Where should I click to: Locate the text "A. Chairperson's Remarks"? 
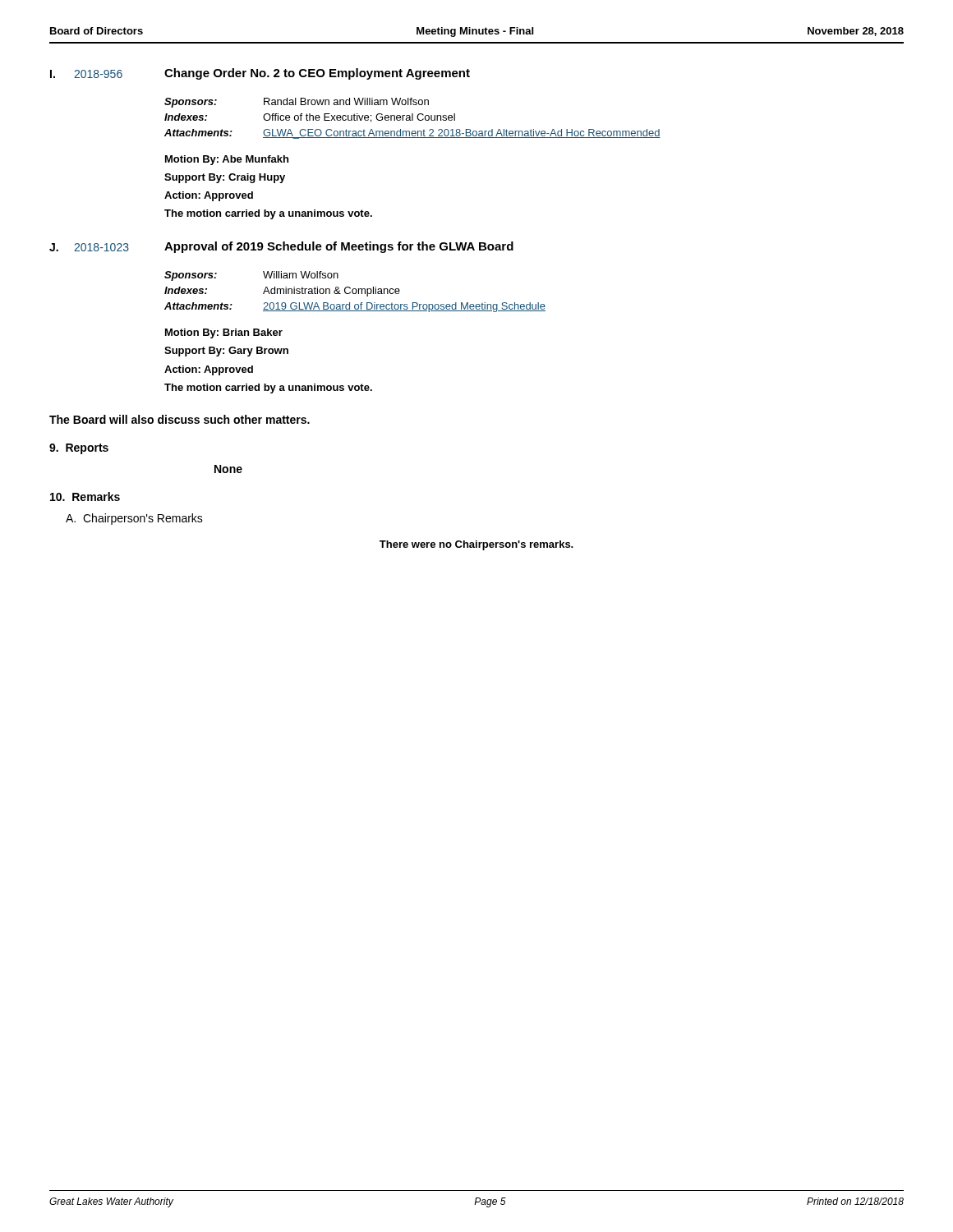[134, 518]
